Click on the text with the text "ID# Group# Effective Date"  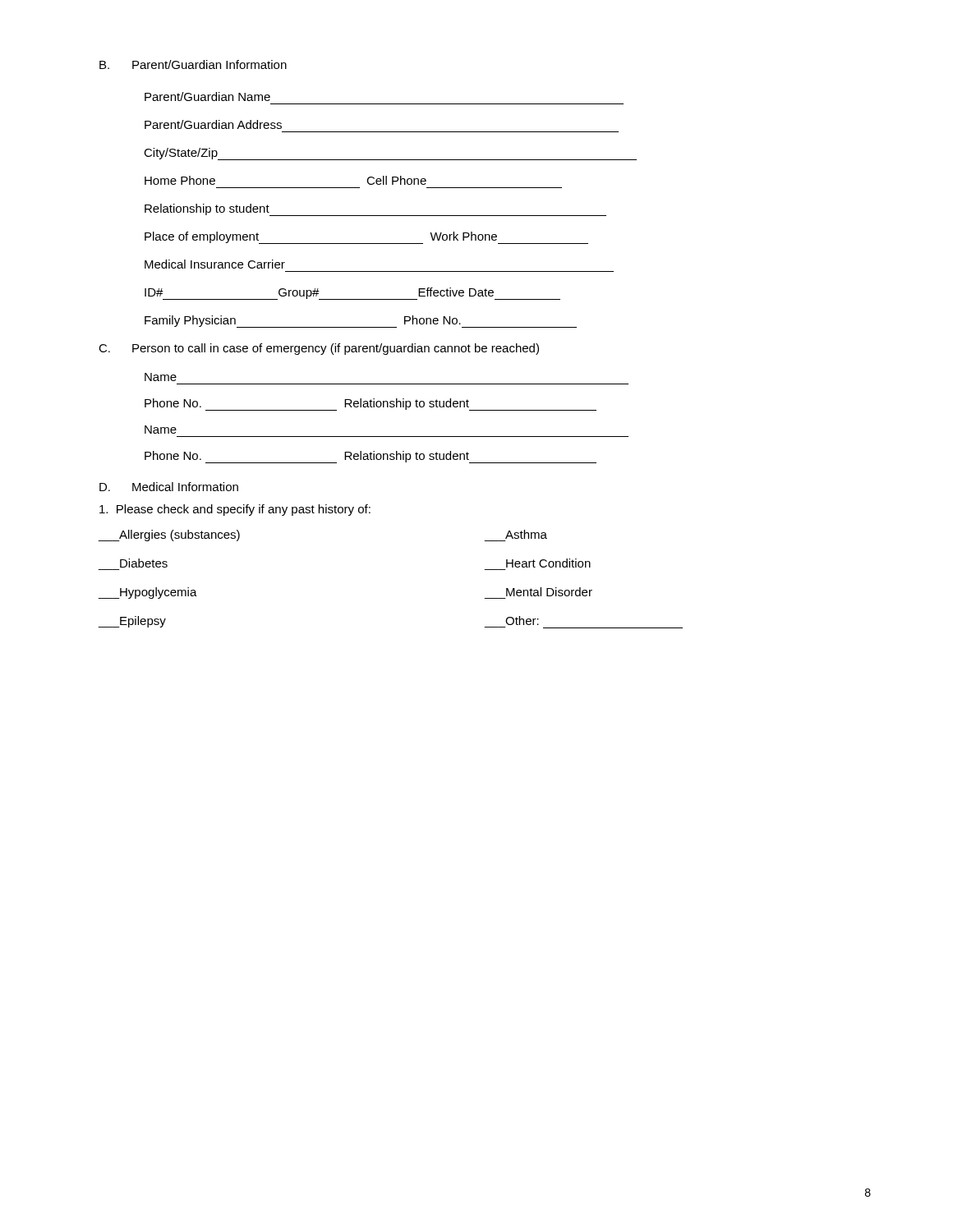(352, 292)
